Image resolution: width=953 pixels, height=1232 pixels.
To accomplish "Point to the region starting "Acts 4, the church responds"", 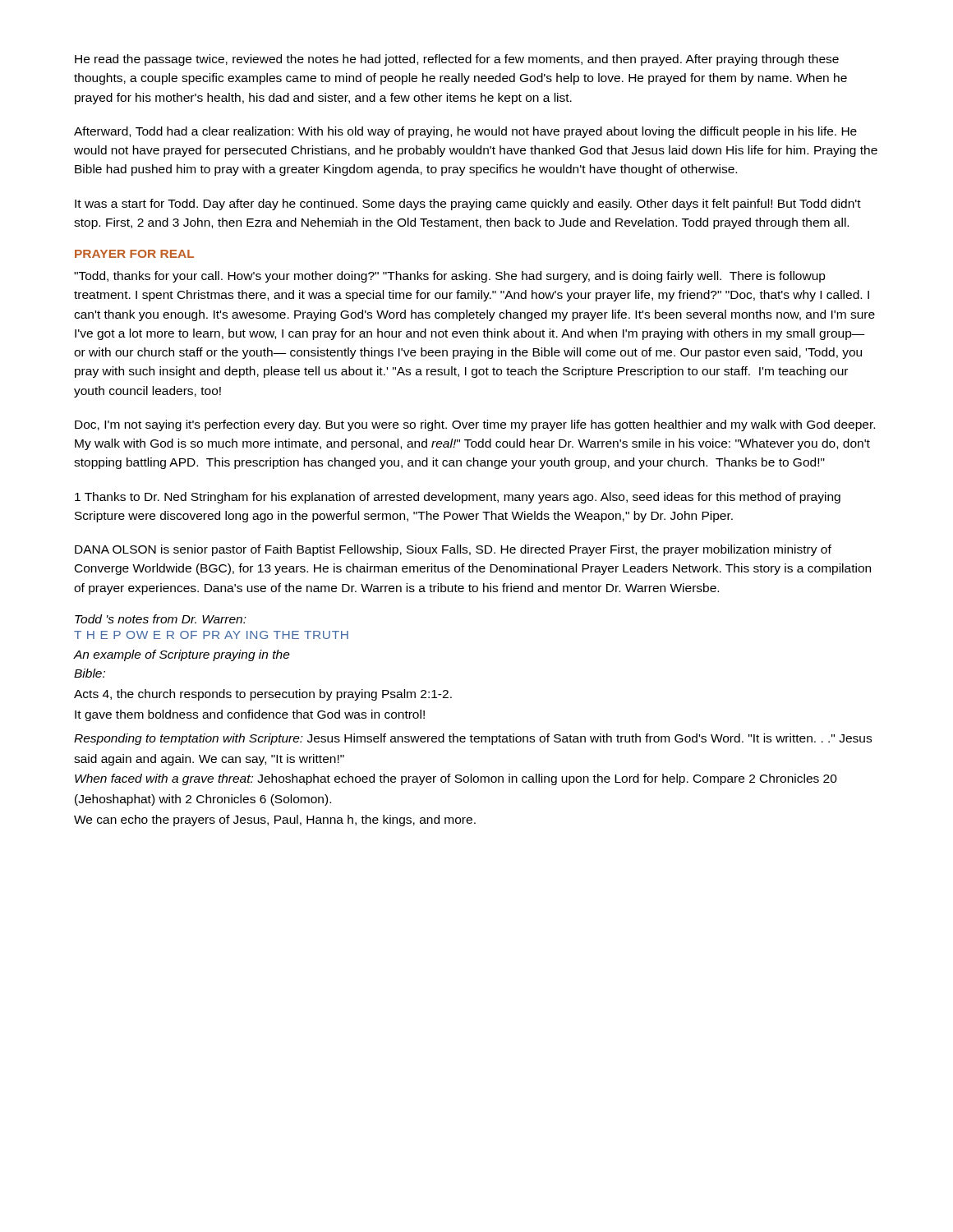I will 263,704.
